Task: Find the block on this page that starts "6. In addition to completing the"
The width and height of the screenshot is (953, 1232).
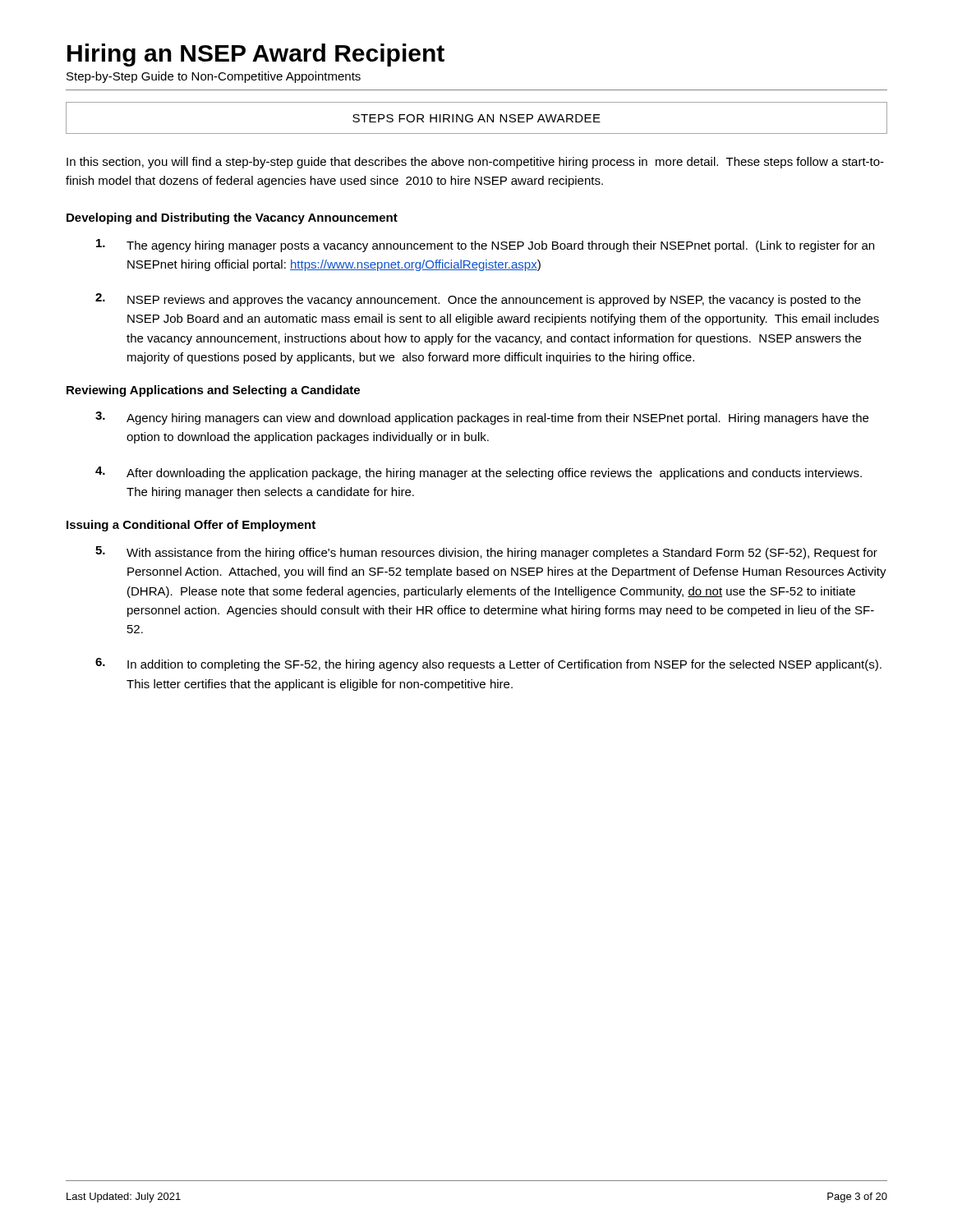Action: pyautogui.click(x=491, y=674)
